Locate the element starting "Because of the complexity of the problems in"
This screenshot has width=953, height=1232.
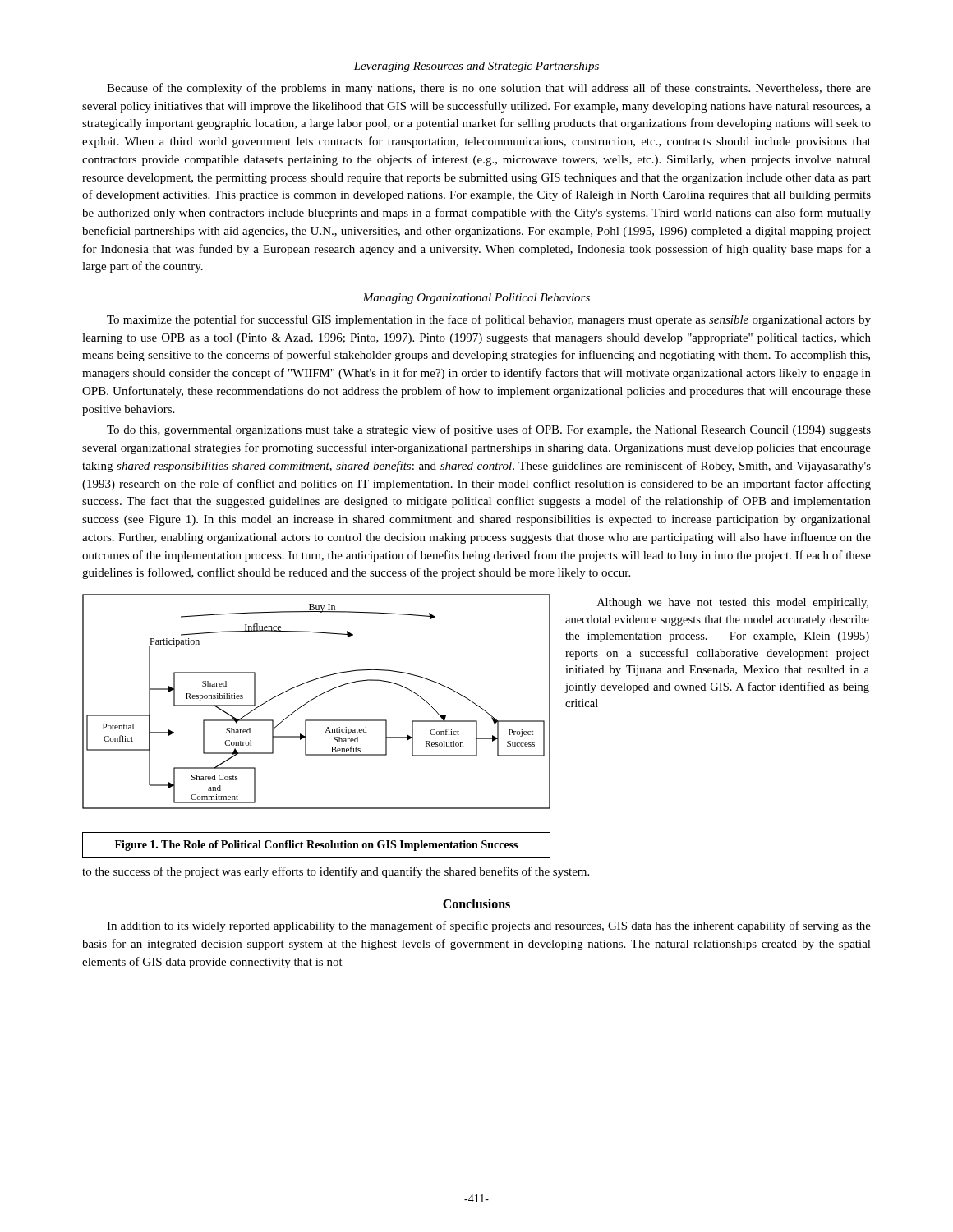coord(476,178)
